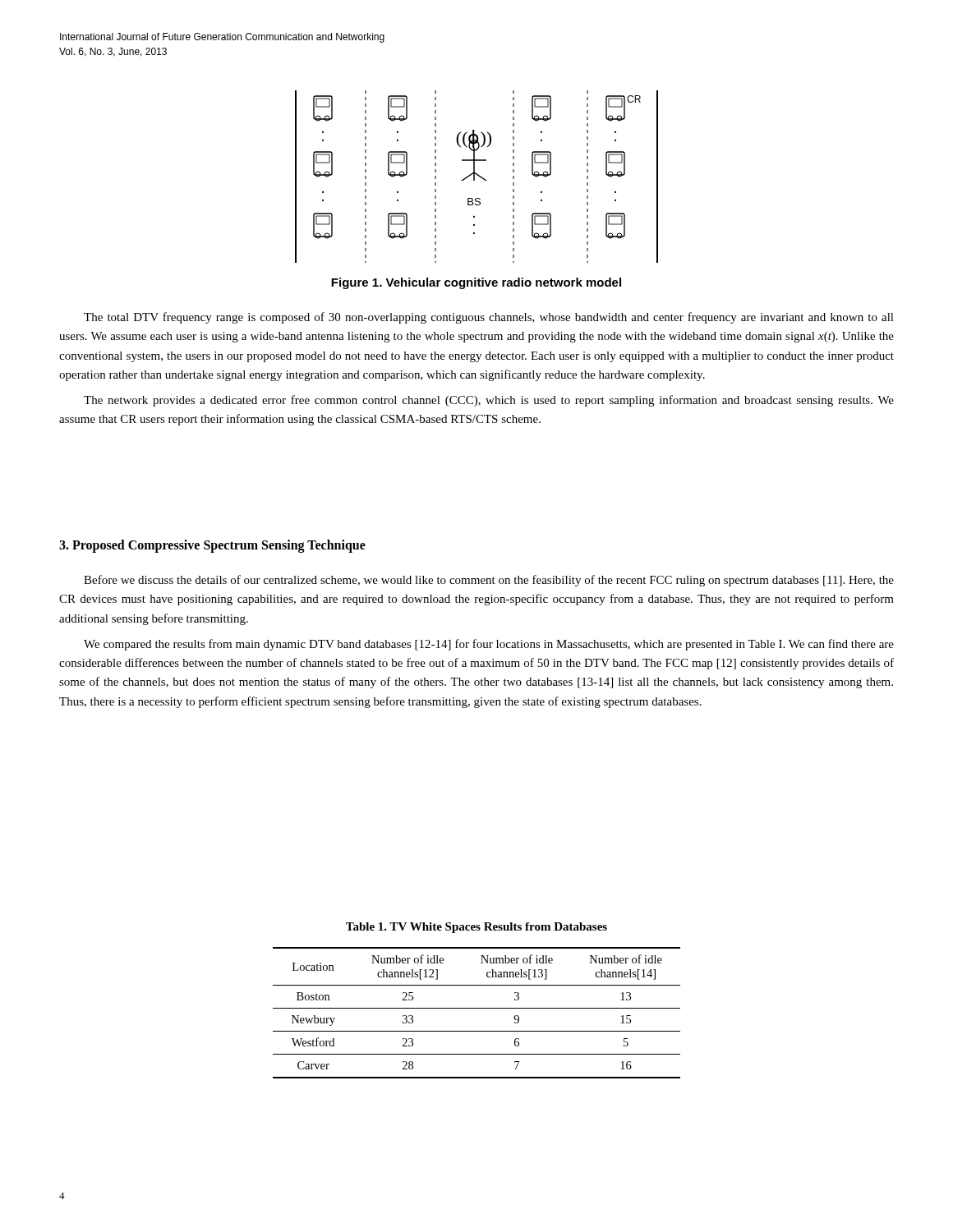Viewport: 953px width, 1232px height.
Task: Locate the text block that says "Before we discuss"
Action: (476, 641)
